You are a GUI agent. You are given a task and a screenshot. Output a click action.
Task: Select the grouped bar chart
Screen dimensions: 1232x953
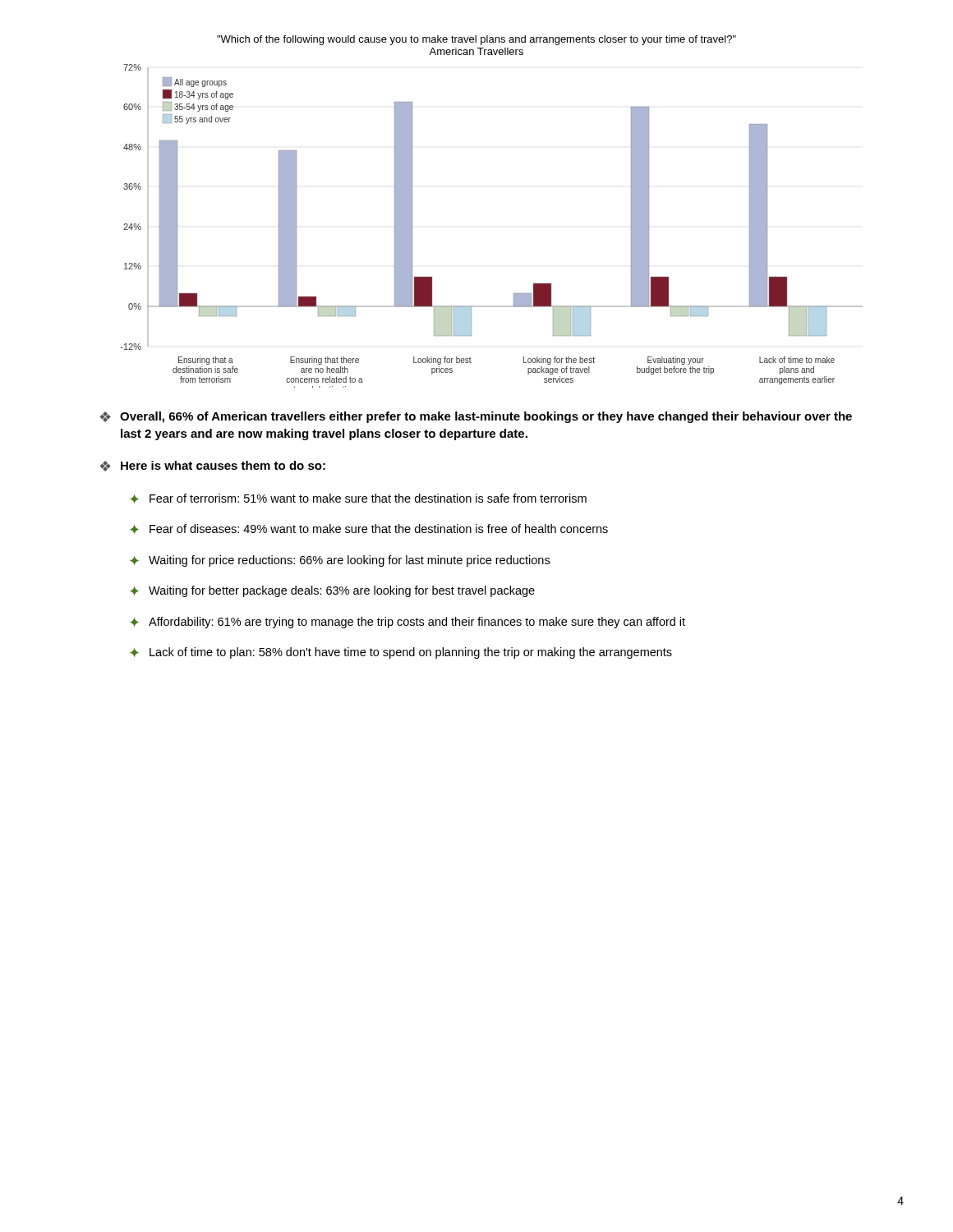(x=476, y=210)
